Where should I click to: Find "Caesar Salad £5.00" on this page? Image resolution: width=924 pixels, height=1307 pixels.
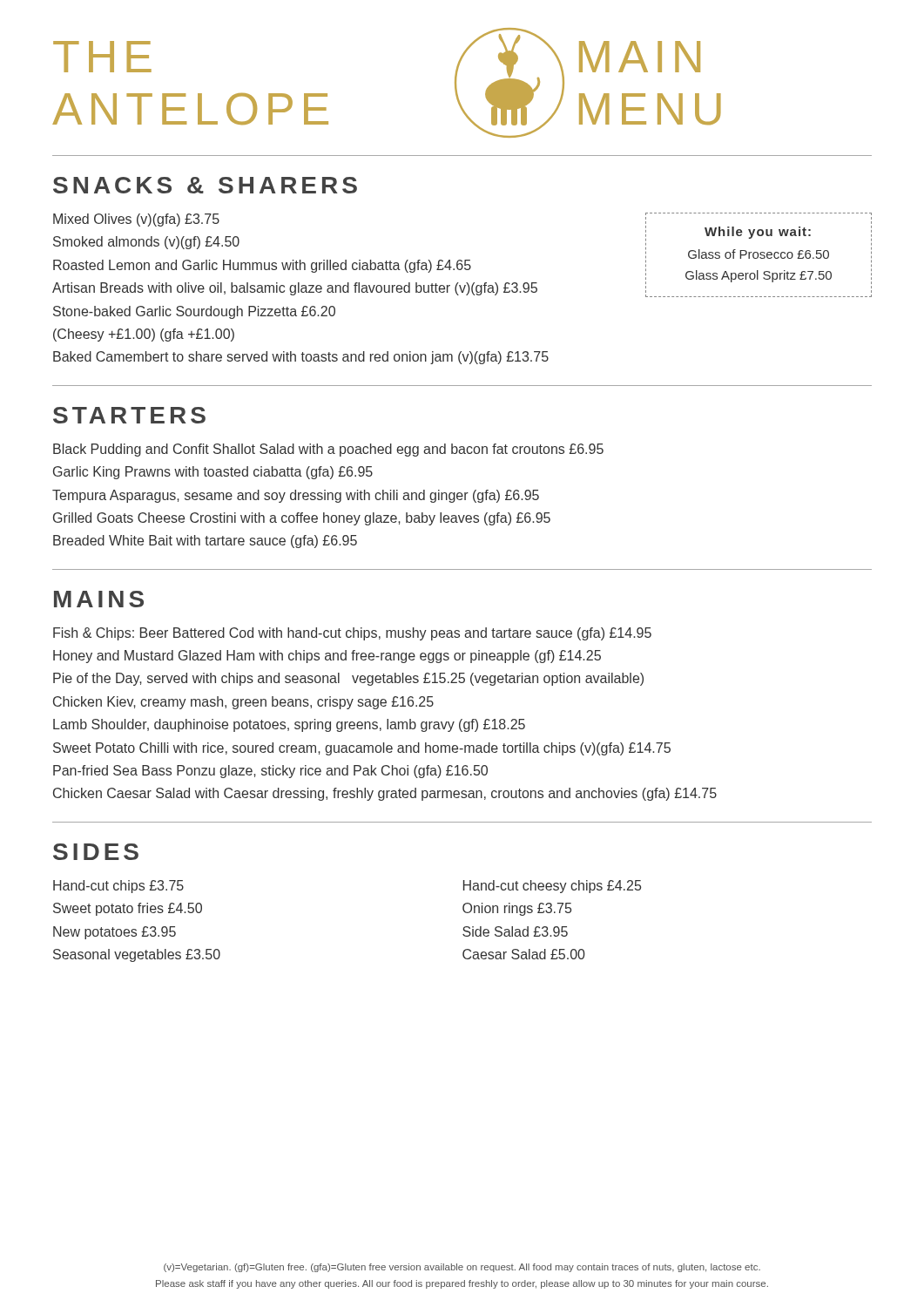[524, 955]
